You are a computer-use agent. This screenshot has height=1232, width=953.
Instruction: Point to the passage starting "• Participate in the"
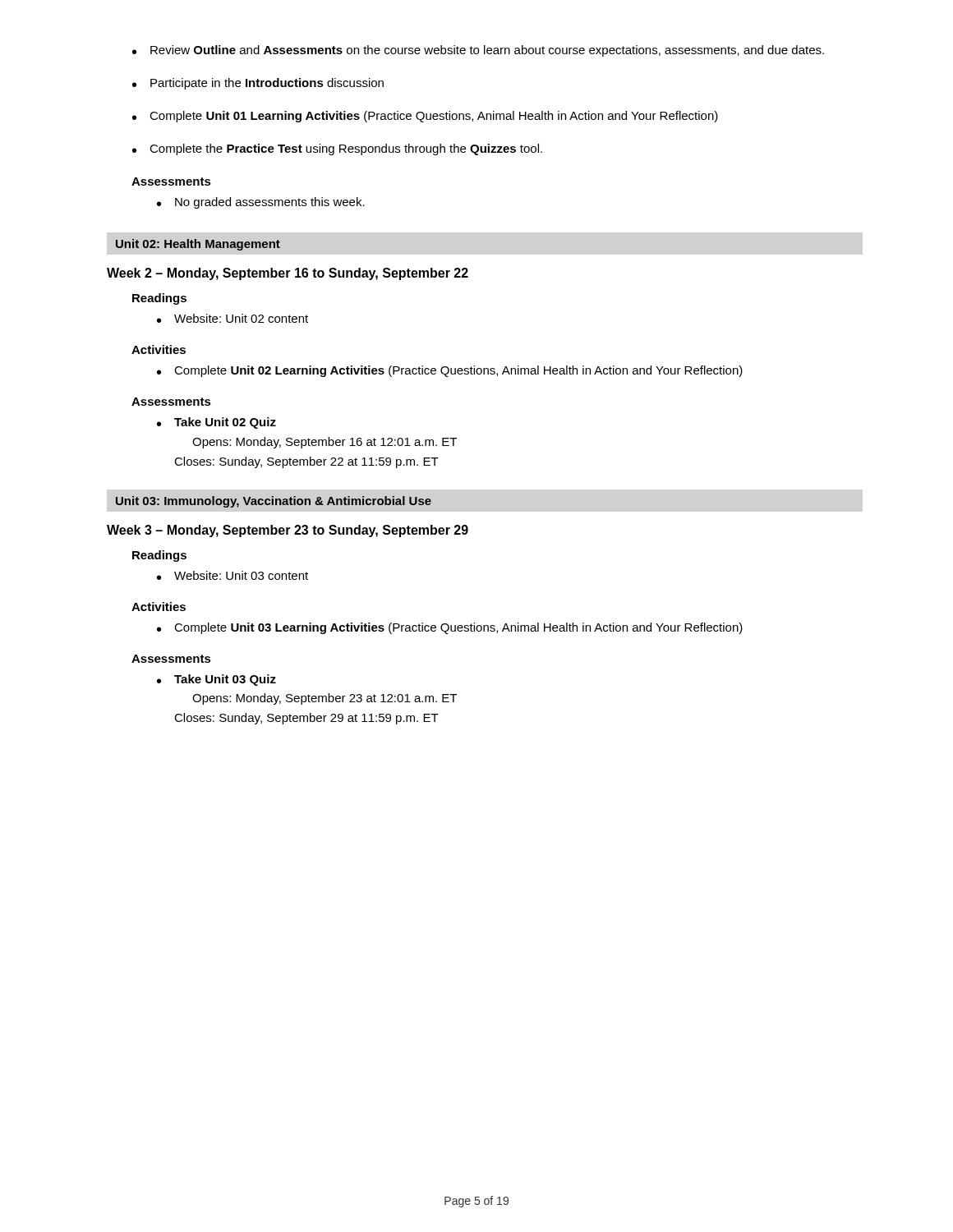[x=258, y=84]
